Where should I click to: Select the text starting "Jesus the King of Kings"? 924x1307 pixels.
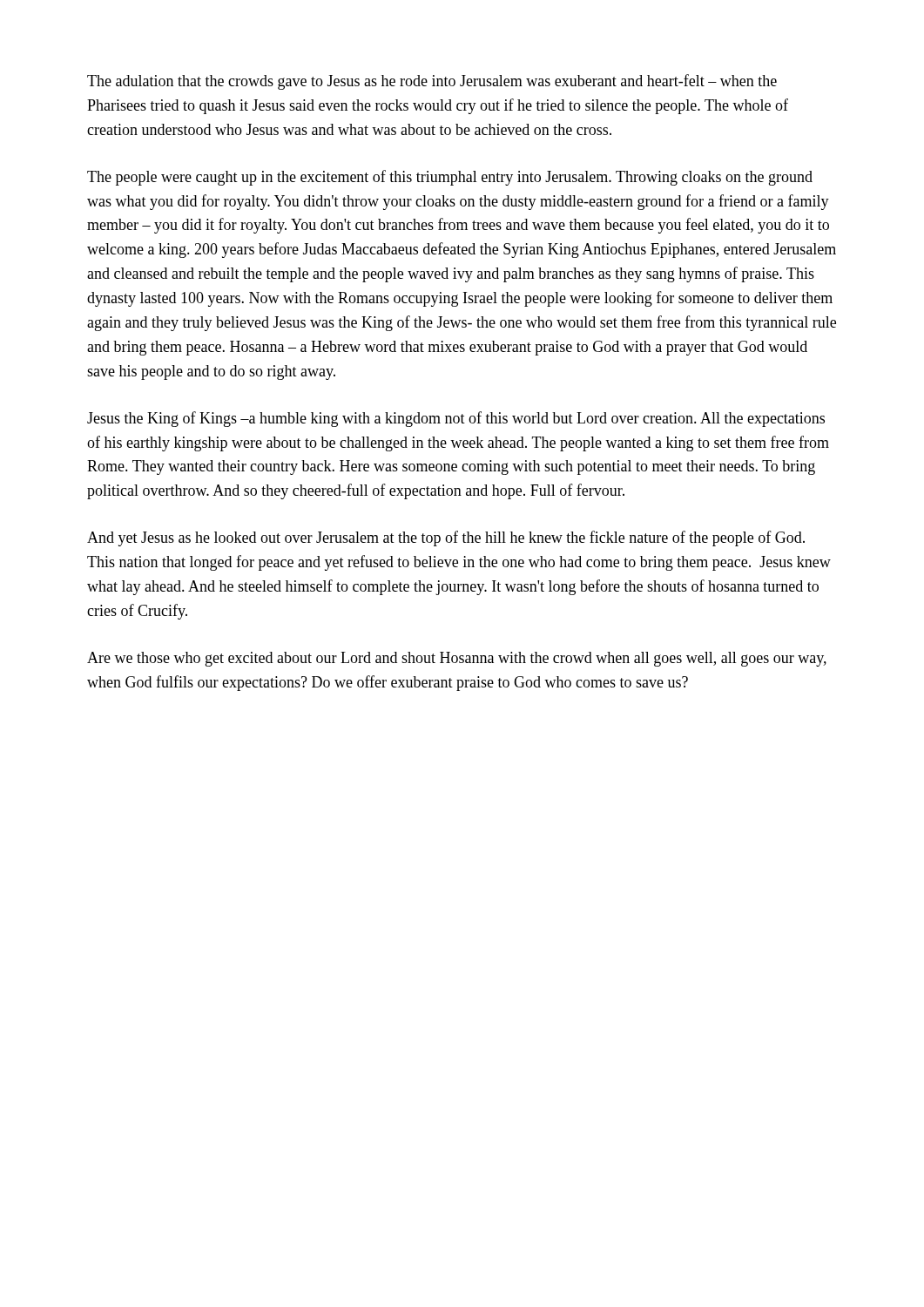[458, 454]
